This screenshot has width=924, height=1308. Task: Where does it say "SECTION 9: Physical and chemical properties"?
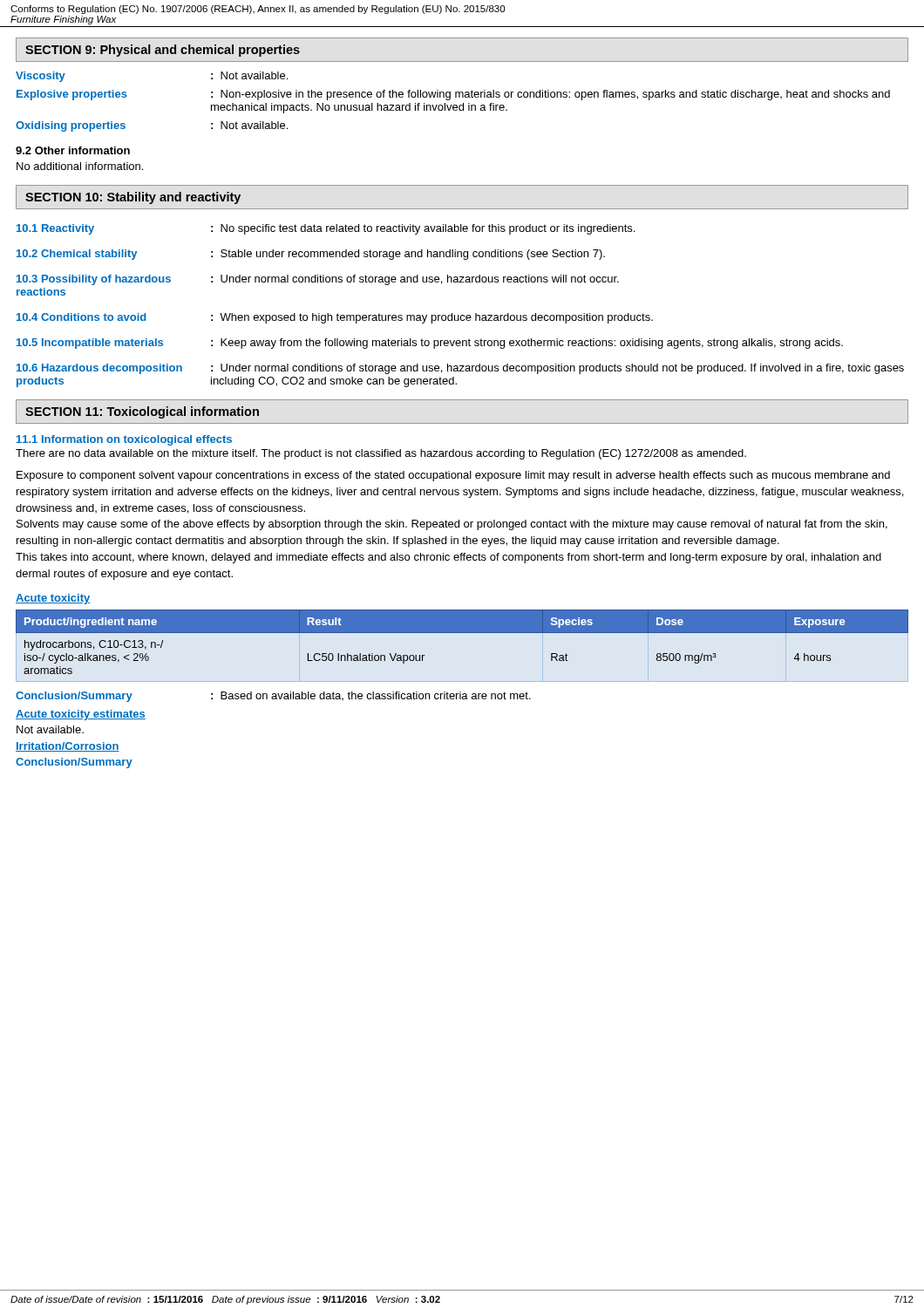point(462,50)
